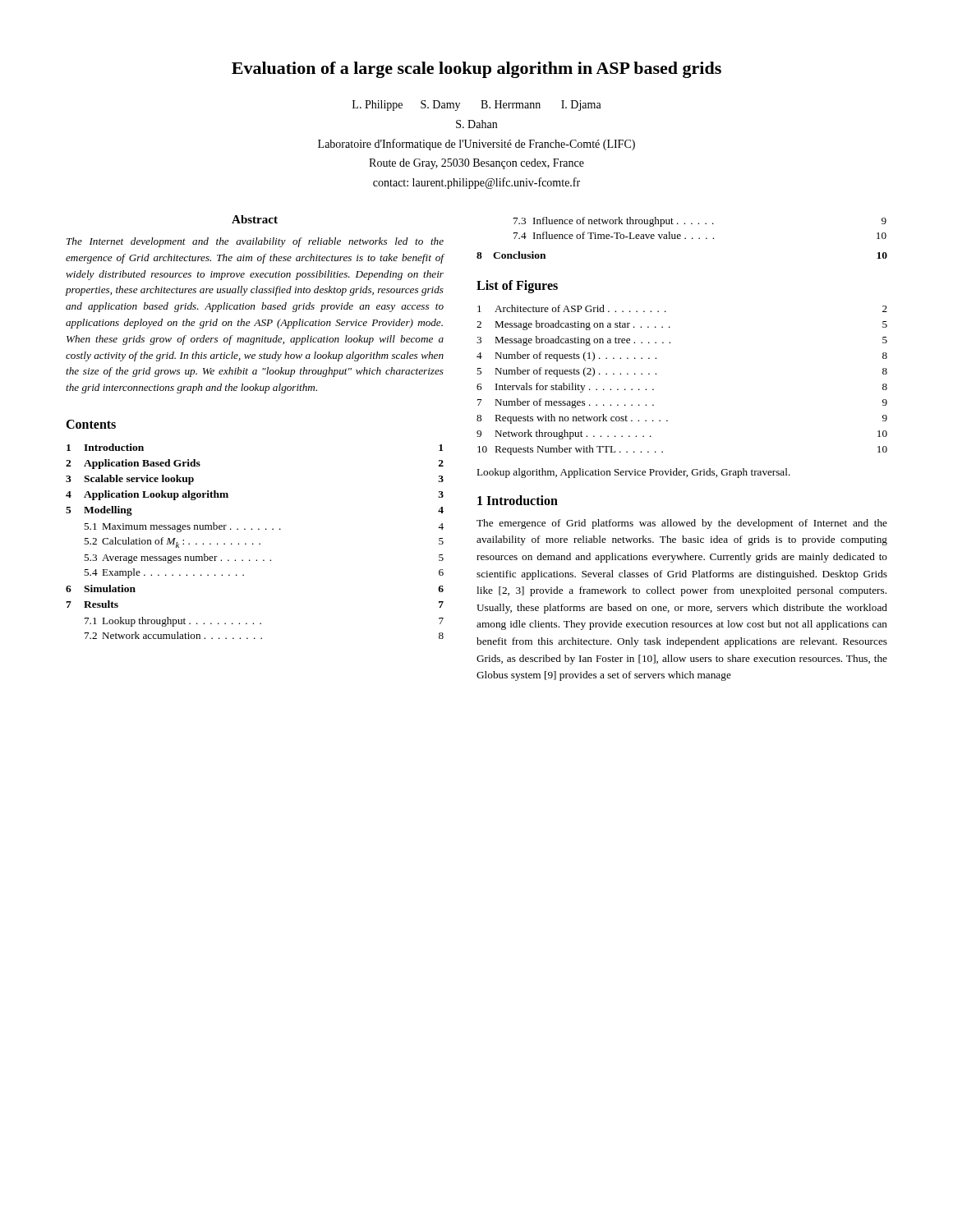Navigate to the text starting "6 Simulation 6"
The image size is (953, 1232).
[x=110, y=588]
